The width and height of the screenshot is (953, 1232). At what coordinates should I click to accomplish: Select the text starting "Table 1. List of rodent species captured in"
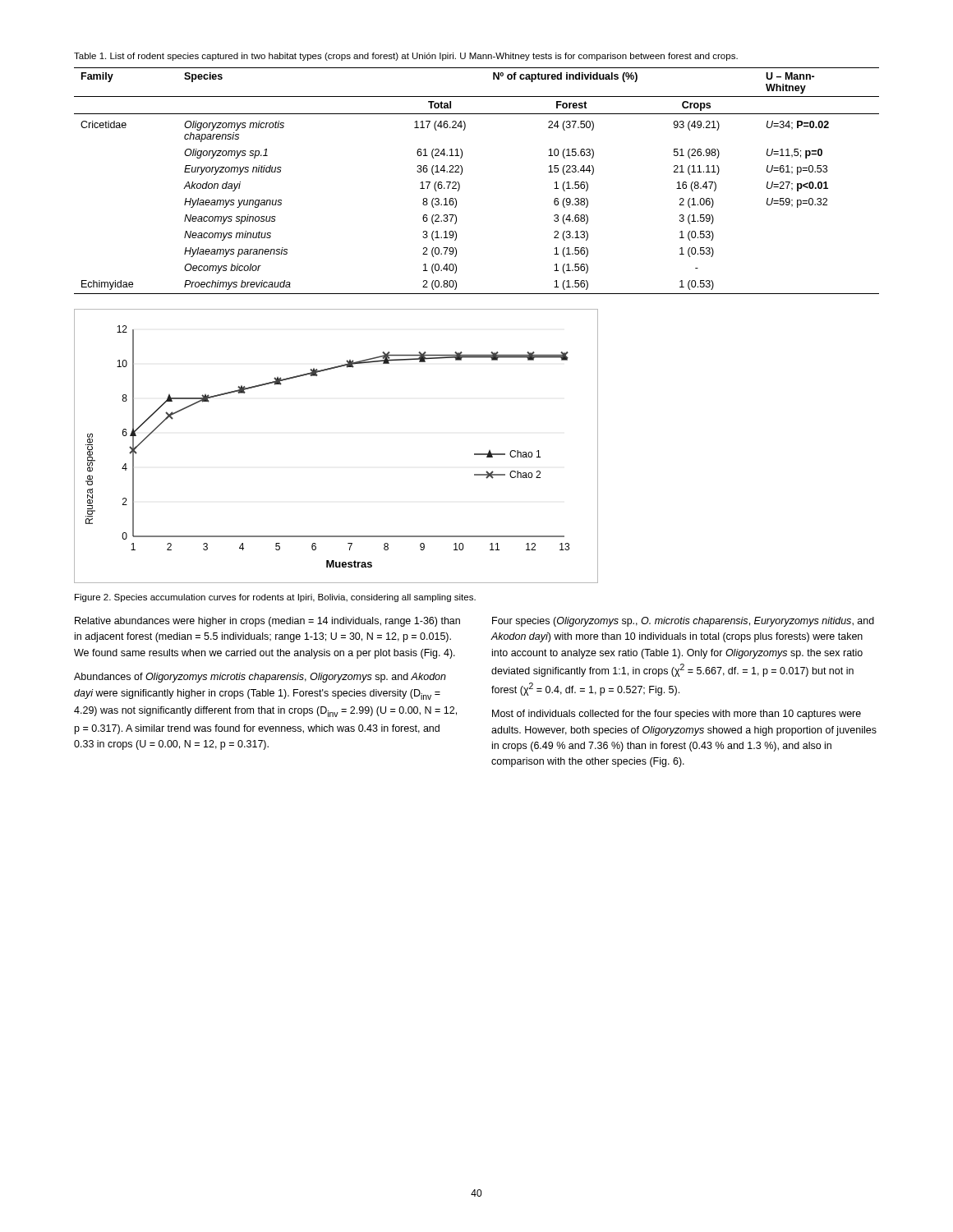coord(406,56)
